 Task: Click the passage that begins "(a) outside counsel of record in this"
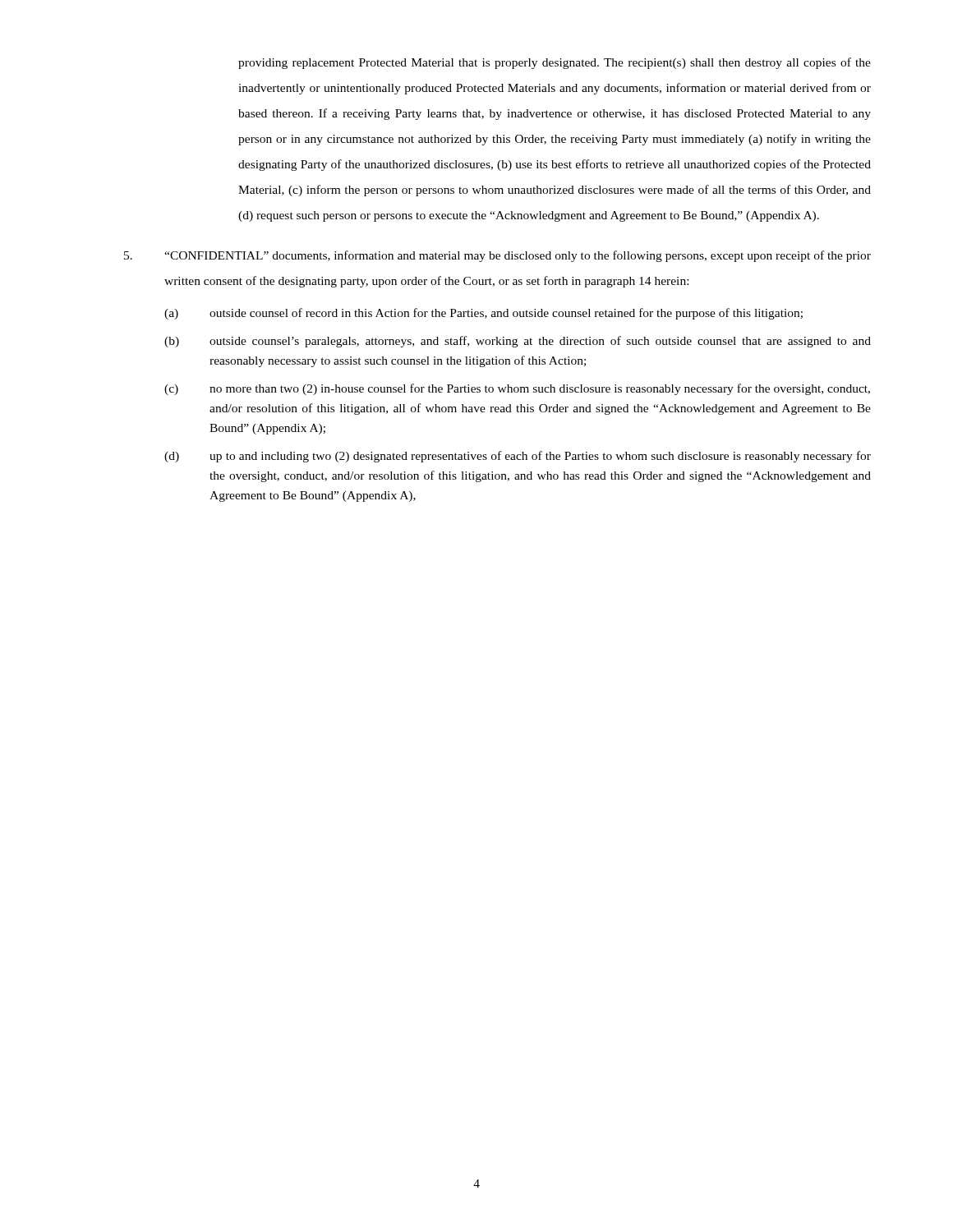click(518, 313)
